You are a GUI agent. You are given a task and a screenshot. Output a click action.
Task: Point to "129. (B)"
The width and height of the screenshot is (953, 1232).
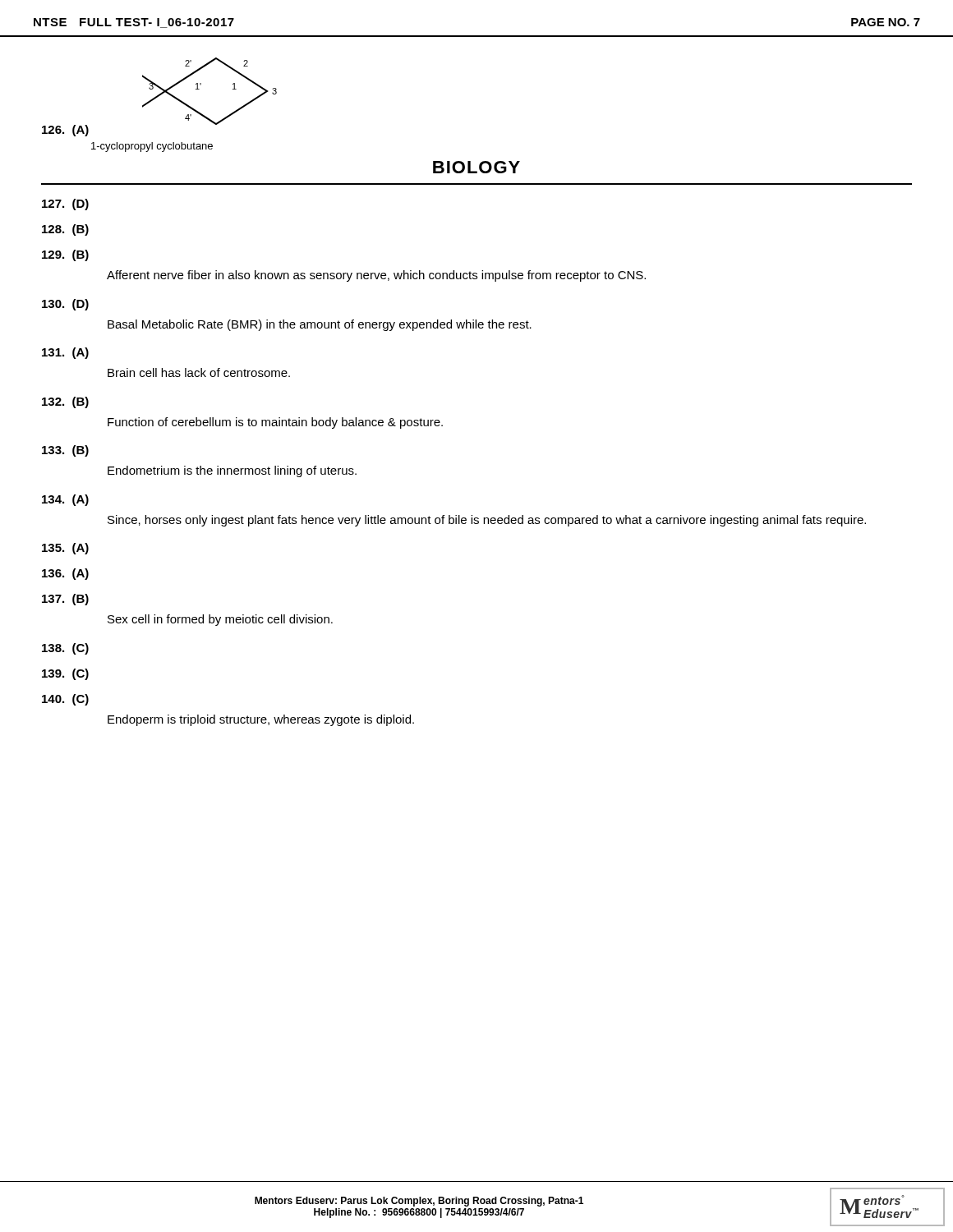coord(65,254)
